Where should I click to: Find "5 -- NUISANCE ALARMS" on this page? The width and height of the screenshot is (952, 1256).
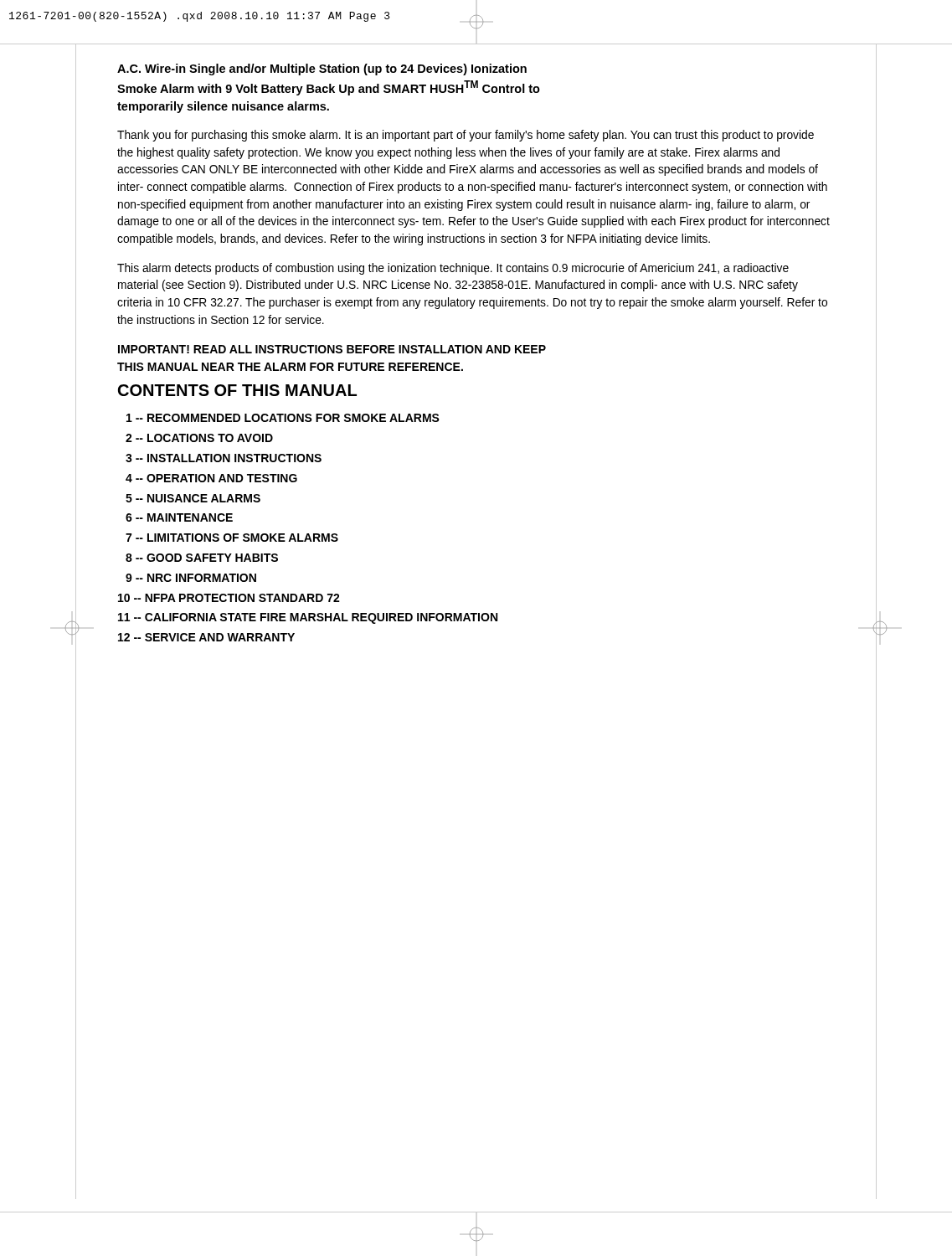(193, 498)
